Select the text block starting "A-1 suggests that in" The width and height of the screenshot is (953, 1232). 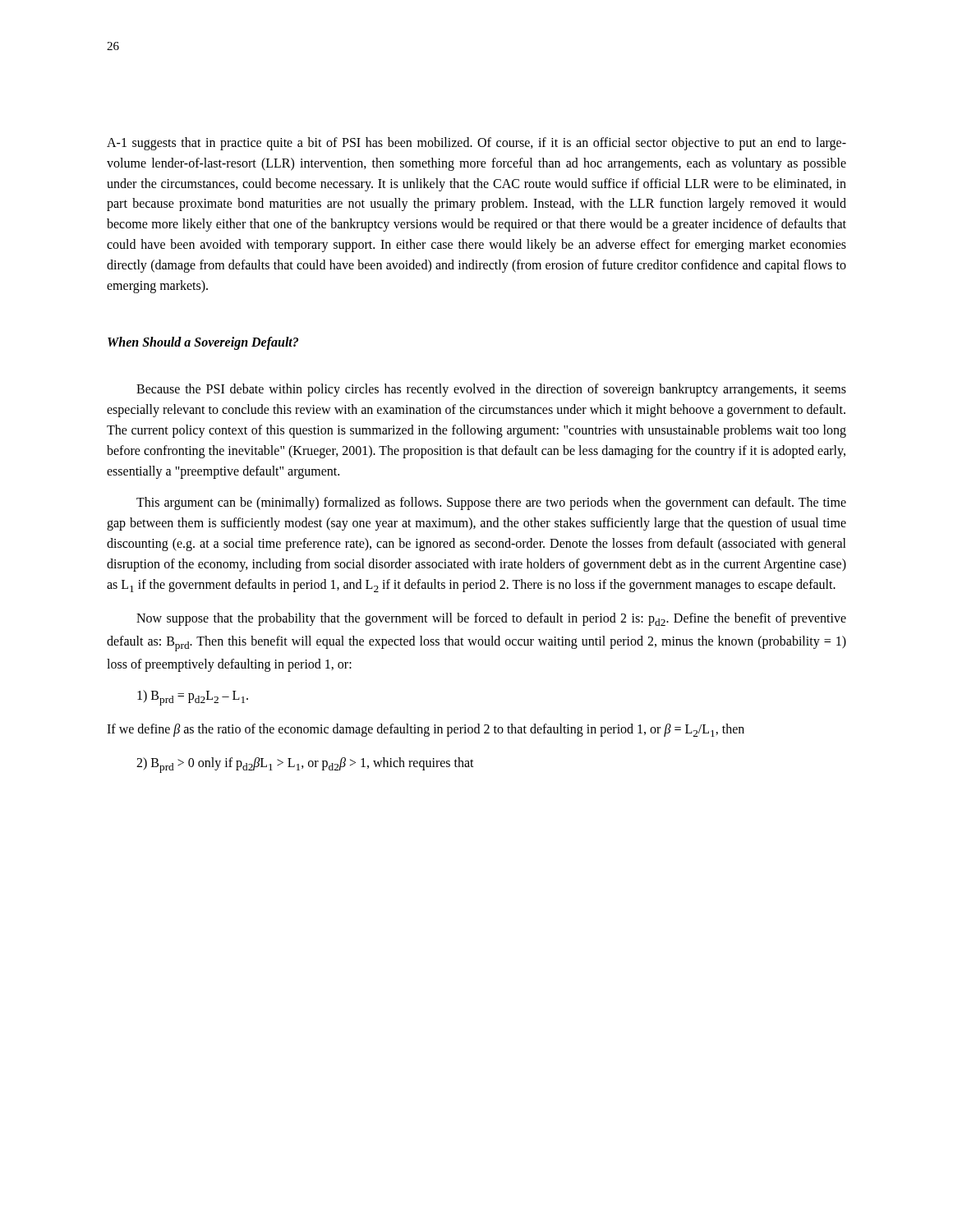(476, 214)
